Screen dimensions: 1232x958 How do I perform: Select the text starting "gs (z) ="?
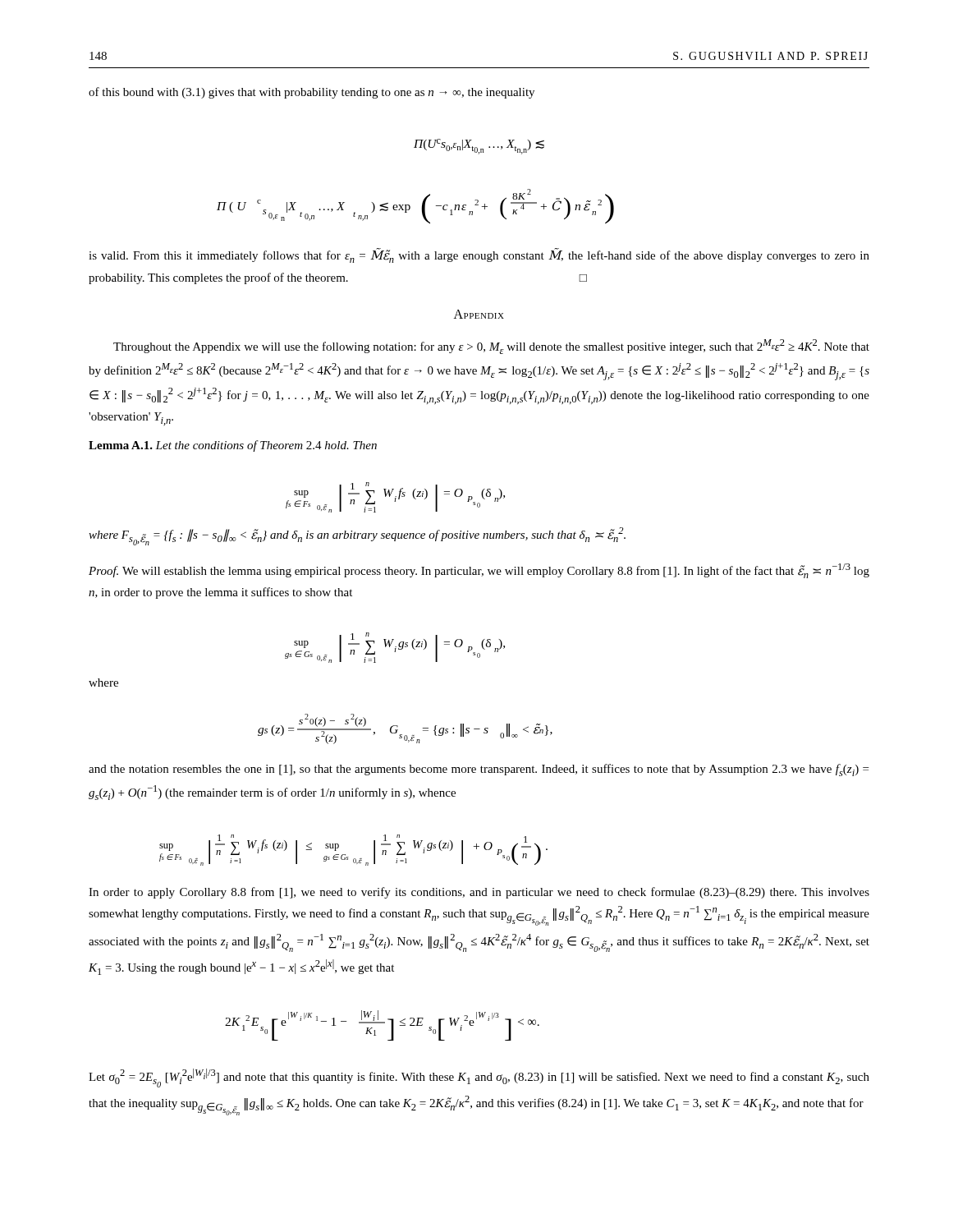coord(479,725)
